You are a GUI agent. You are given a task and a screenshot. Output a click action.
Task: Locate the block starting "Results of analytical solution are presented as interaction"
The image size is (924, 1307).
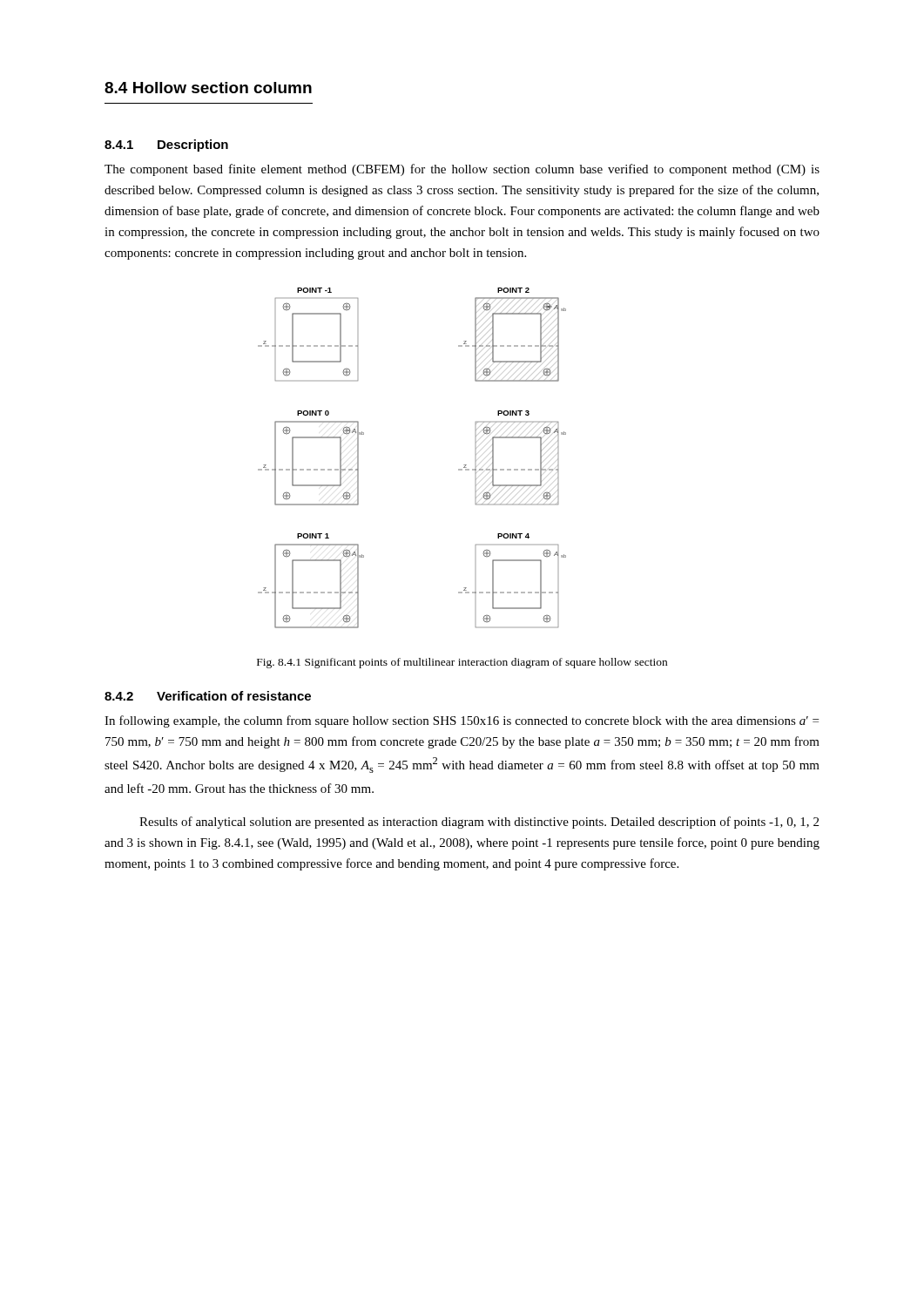(x=462, y=843)
